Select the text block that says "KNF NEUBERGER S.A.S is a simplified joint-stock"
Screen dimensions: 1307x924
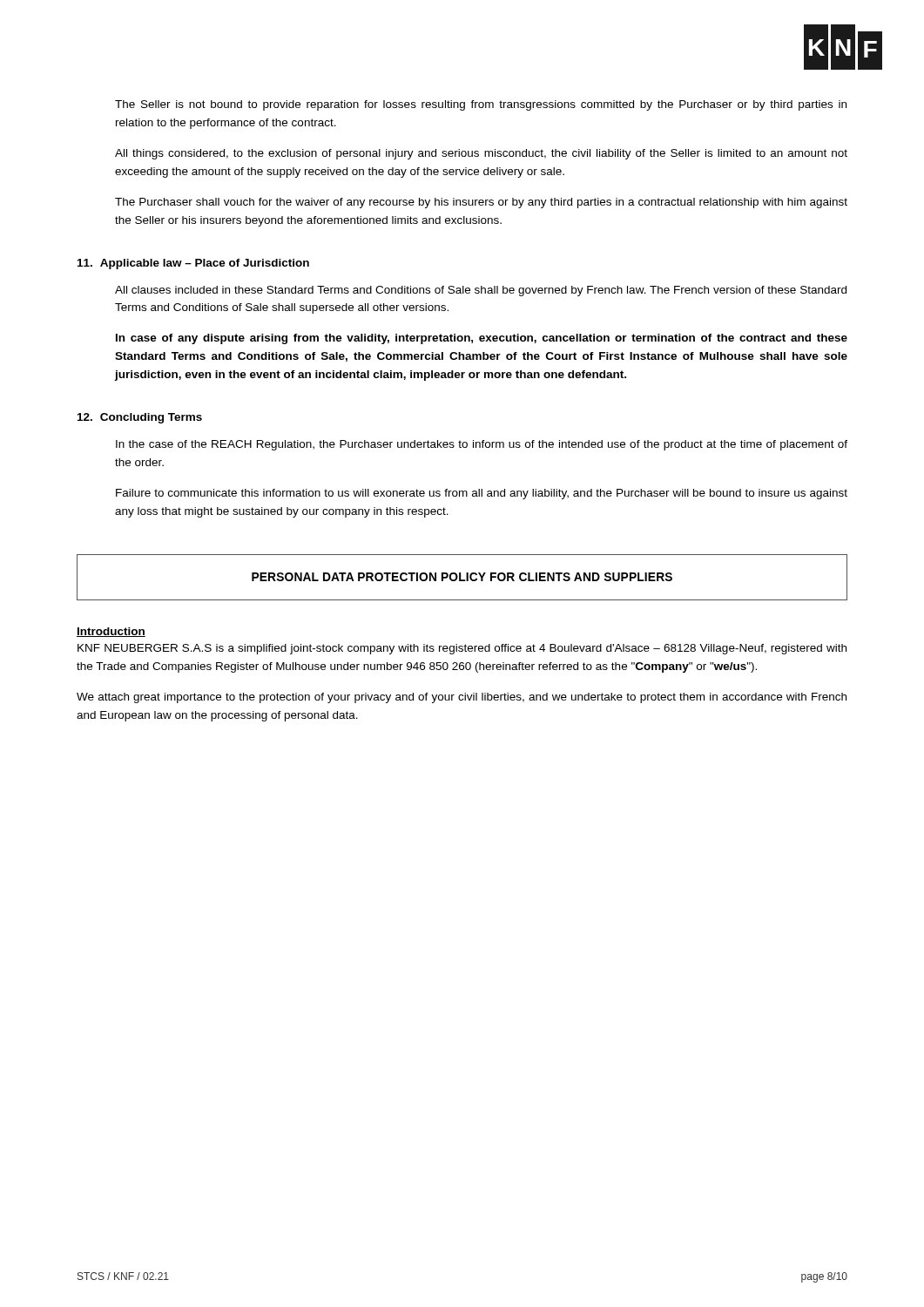click(x=462, y=657)
